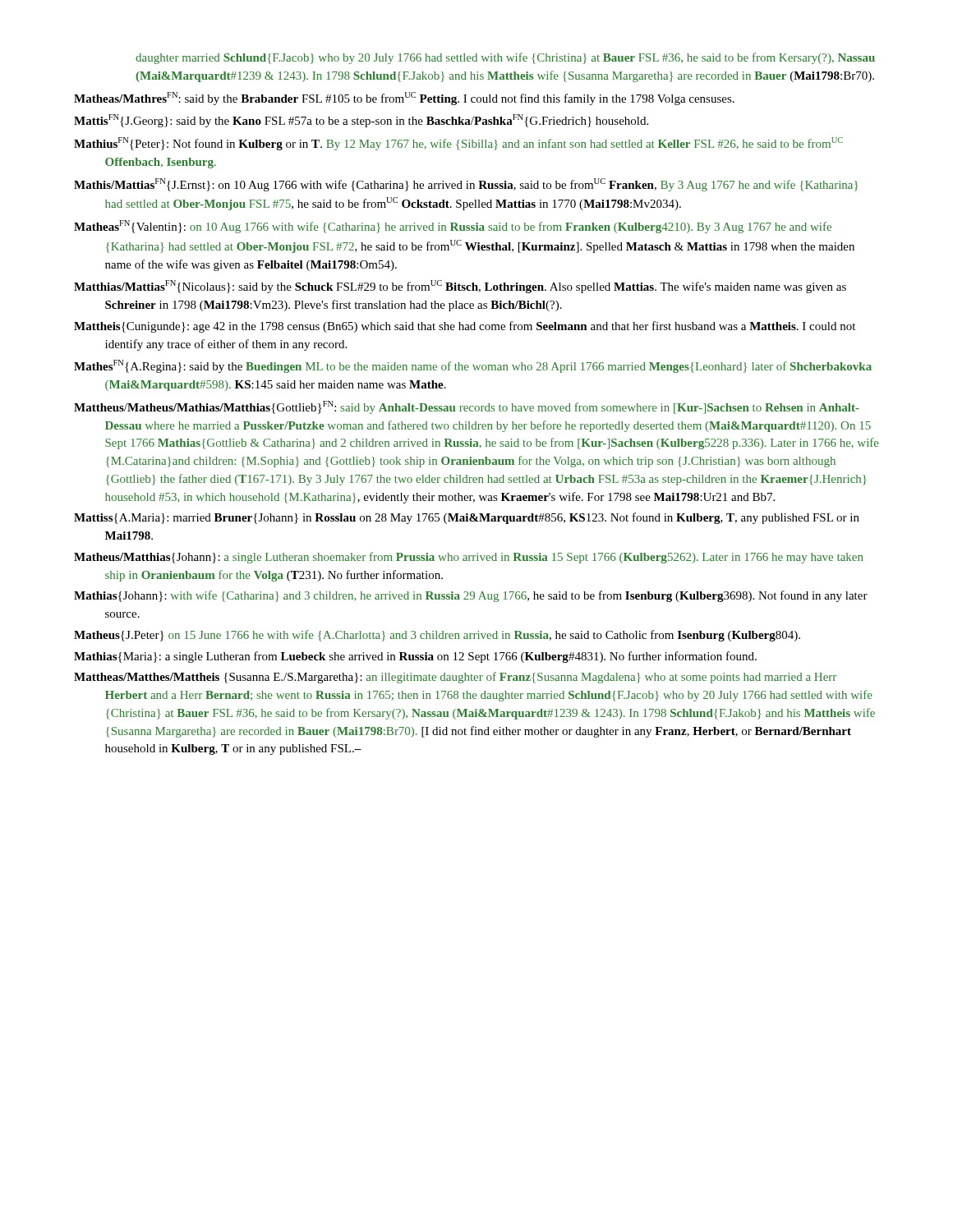
Task: Find the block on this page that starts "MattisFN{J.Georg}: said by"
Action: tap(362, 120)
